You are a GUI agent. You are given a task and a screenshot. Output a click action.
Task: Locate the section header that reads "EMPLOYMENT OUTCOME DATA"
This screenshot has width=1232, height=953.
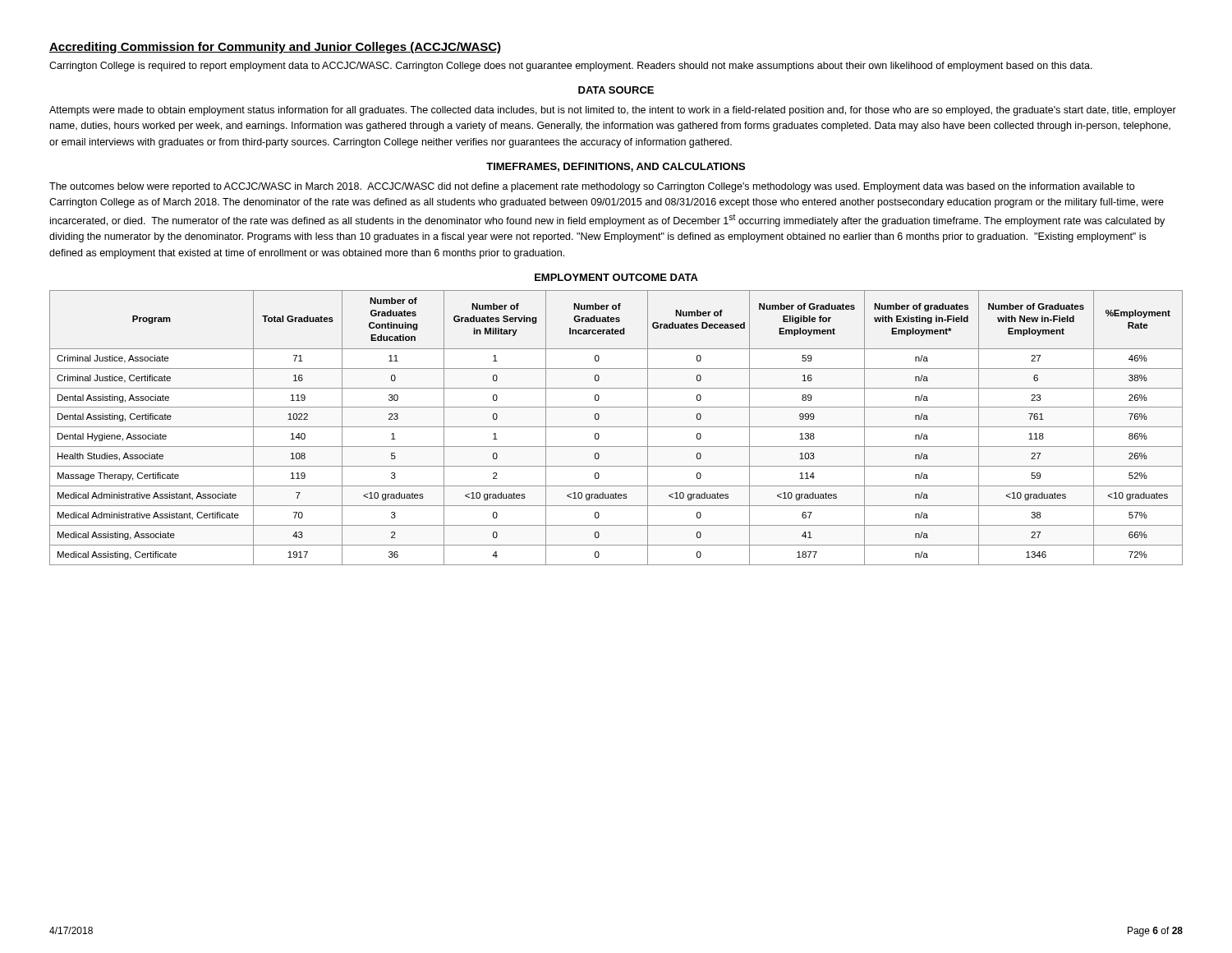click(x=616, y=277)
